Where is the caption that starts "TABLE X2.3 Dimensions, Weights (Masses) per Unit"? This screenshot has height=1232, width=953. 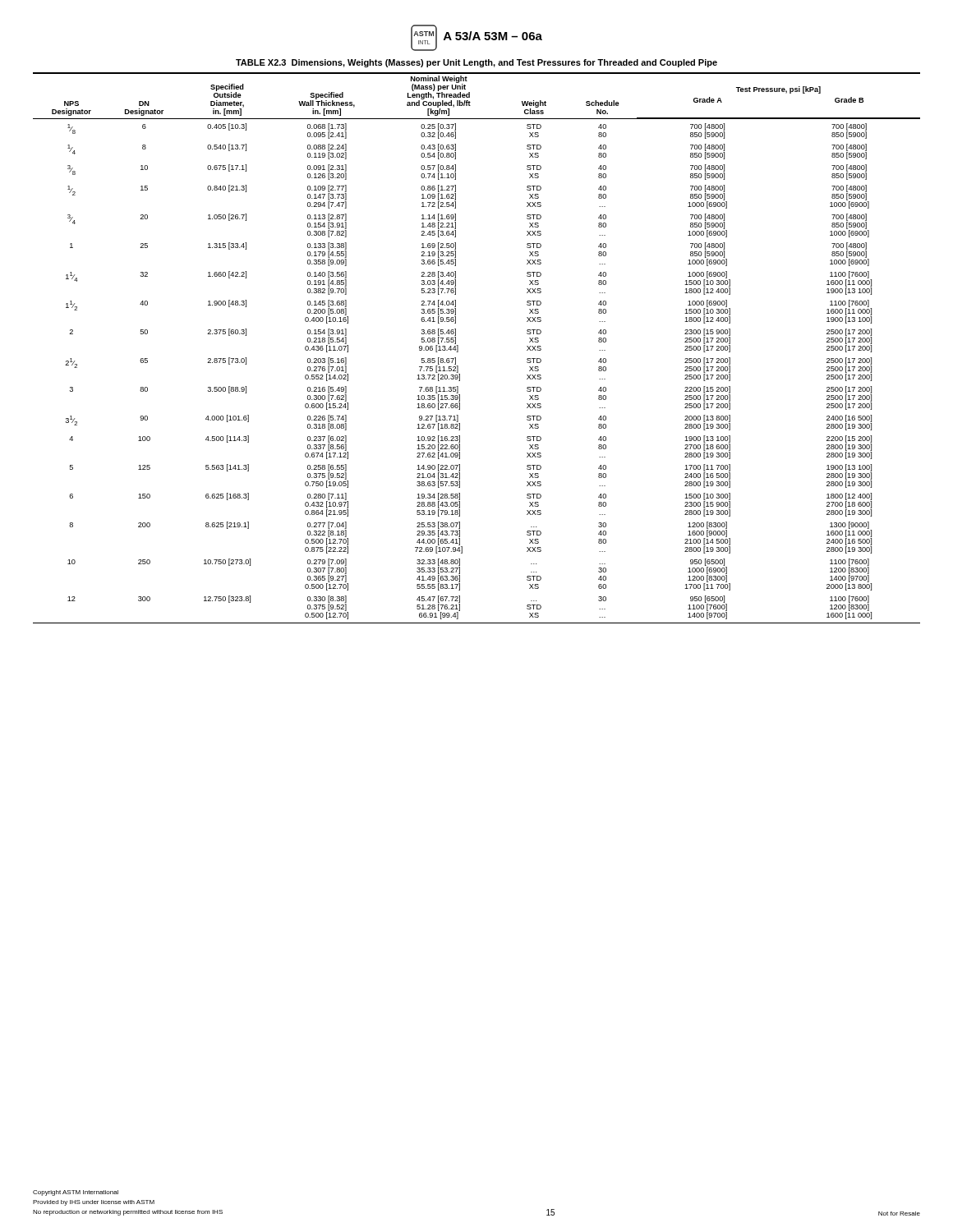pos(476,62)
